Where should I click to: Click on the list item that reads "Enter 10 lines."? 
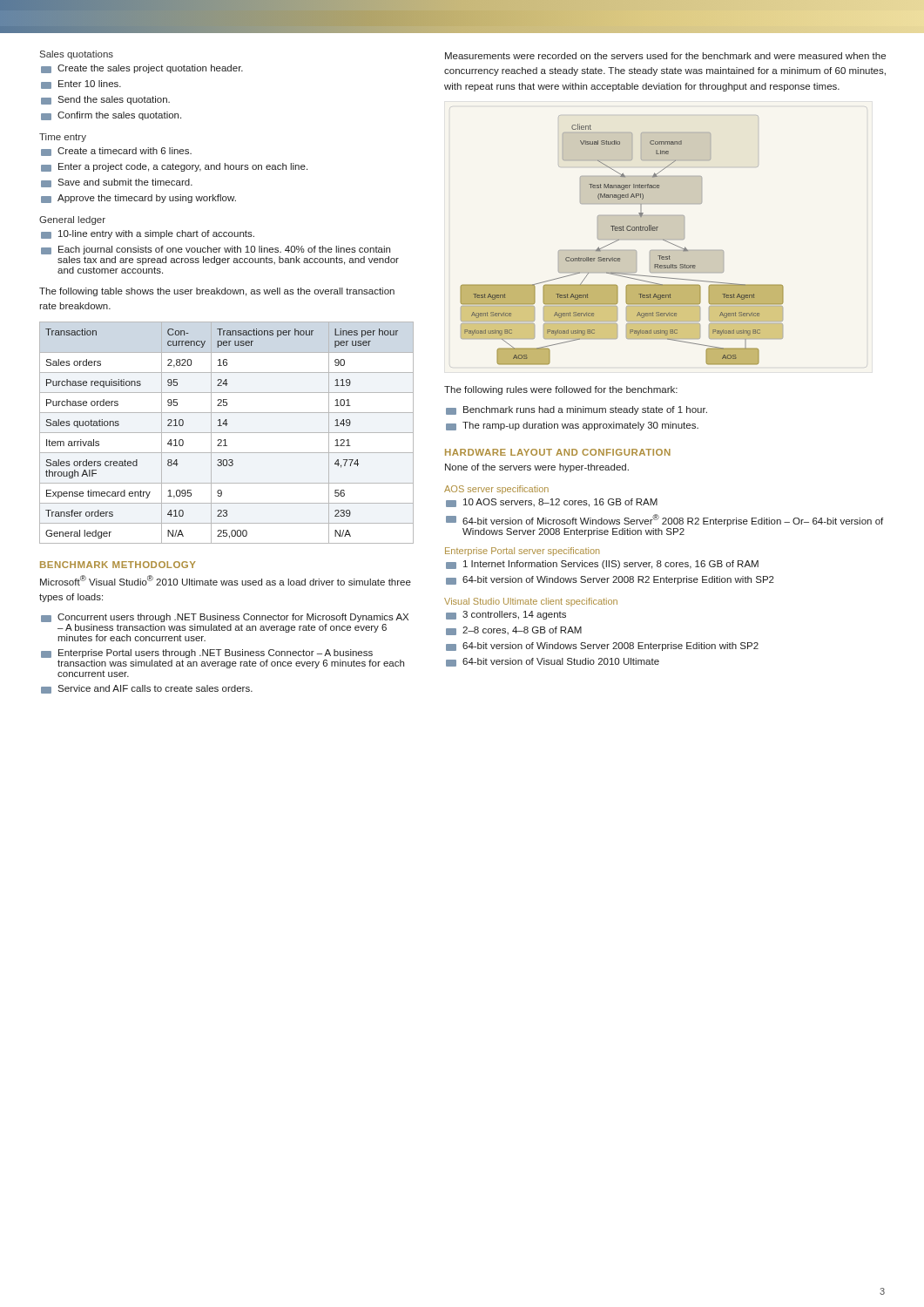pyautogui.click(x=81, y=85)
